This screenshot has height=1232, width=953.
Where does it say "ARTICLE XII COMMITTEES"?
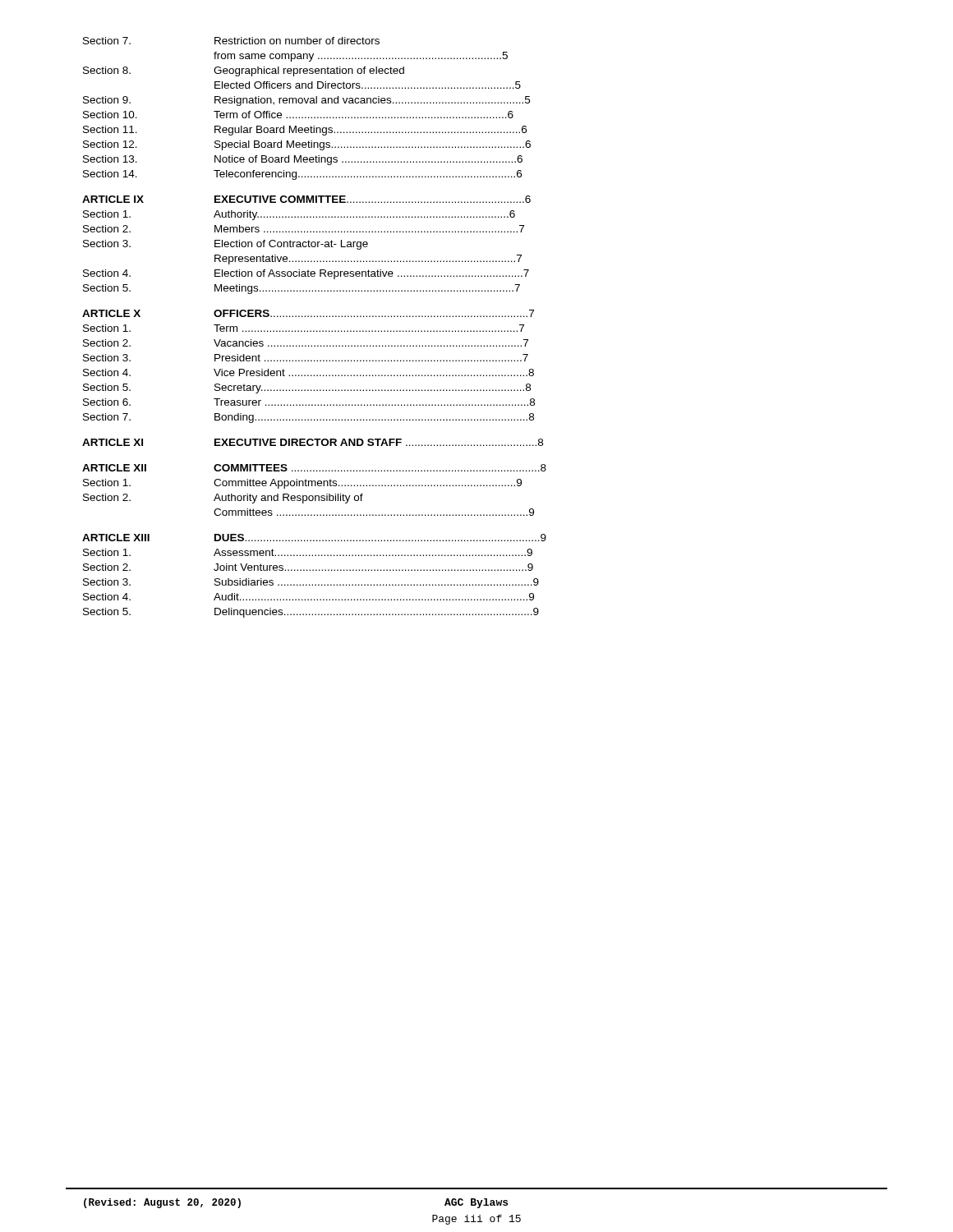476,467
